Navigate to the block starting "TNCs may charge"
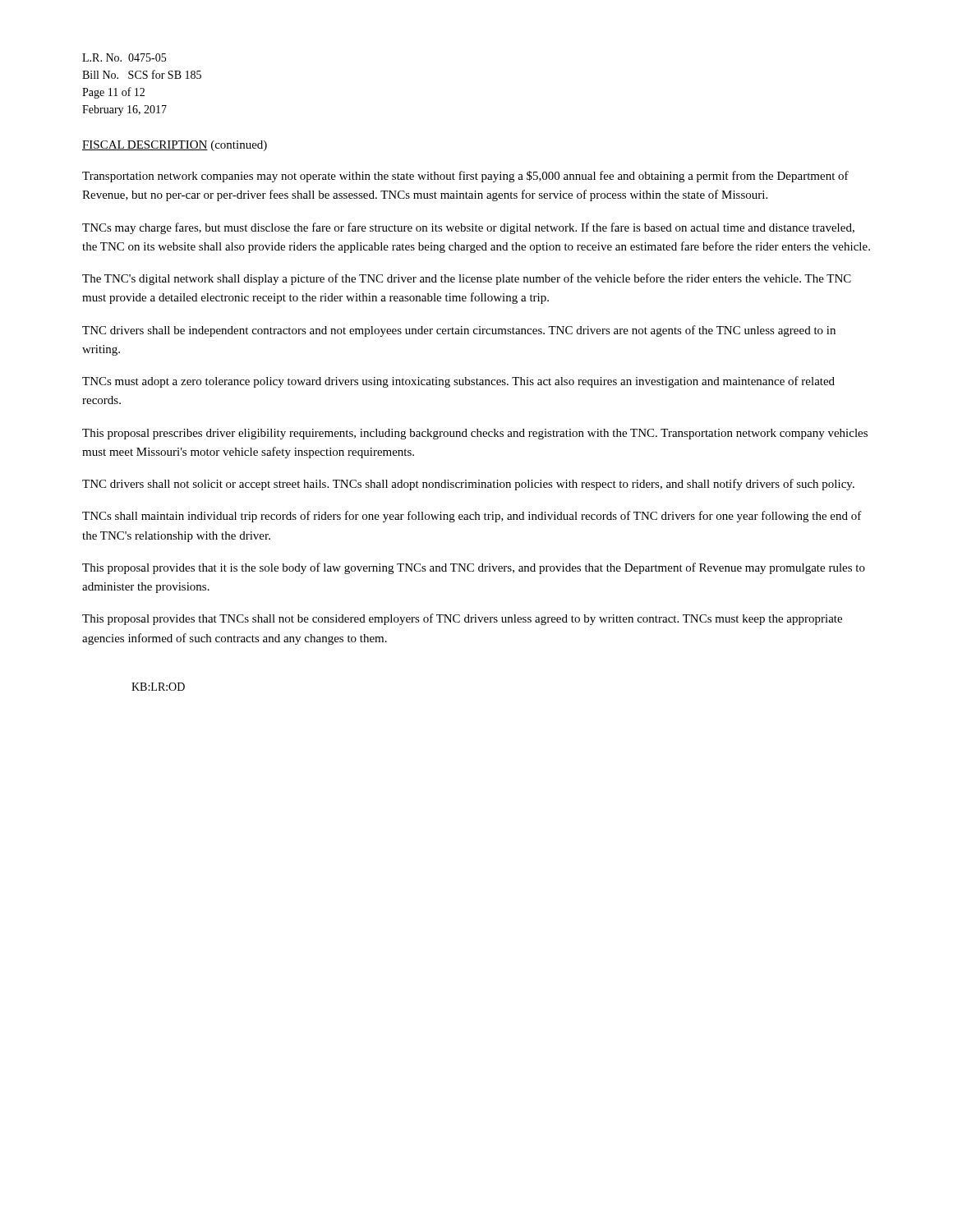This screenshot has height=1232, width=953. (x=476, y=237)
